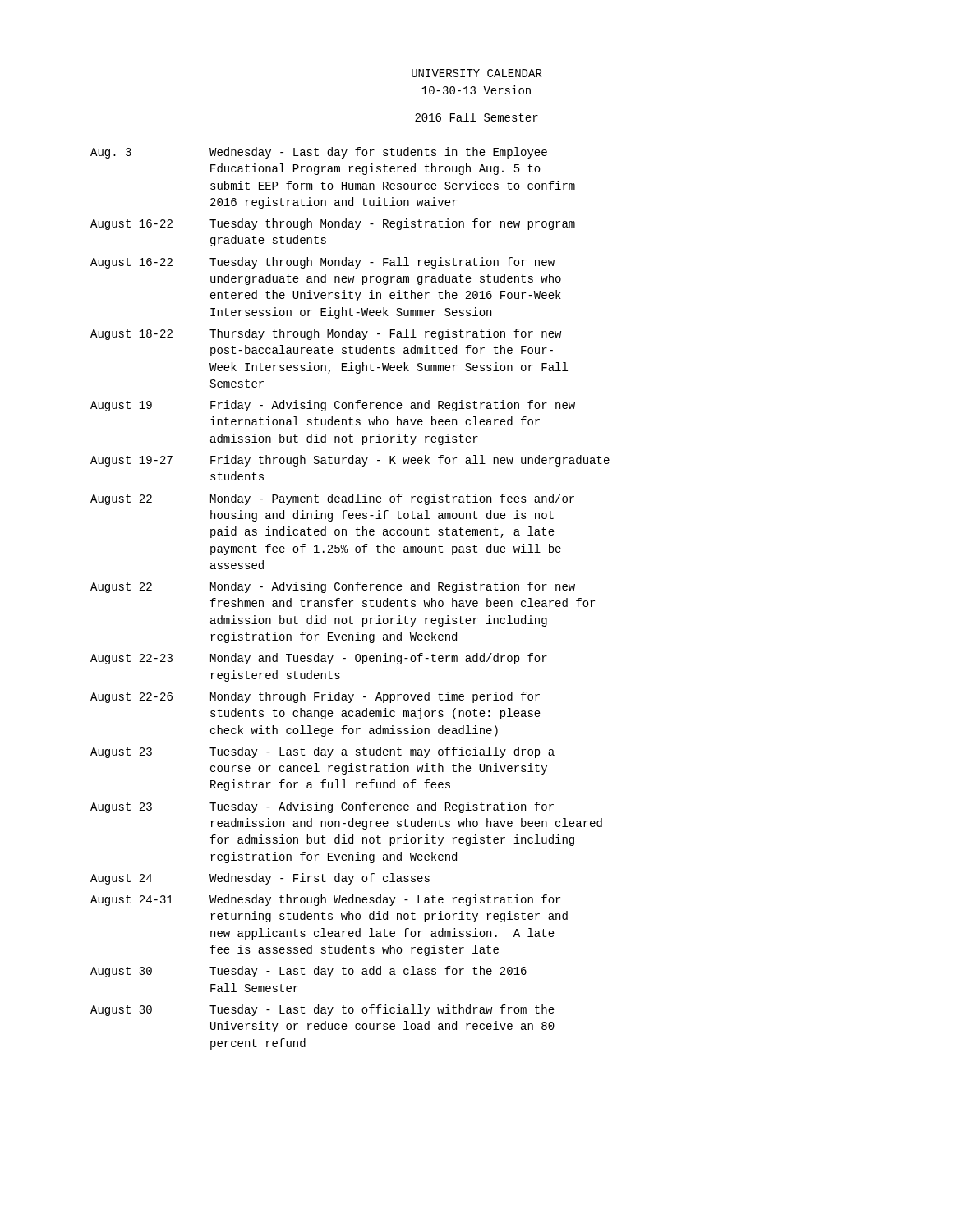This screenshot has height=1232, width=953.
Task: Click on the list item that reads "August 19-27 Friday through Saturday - K"
Action: click(x=489, y=469)
